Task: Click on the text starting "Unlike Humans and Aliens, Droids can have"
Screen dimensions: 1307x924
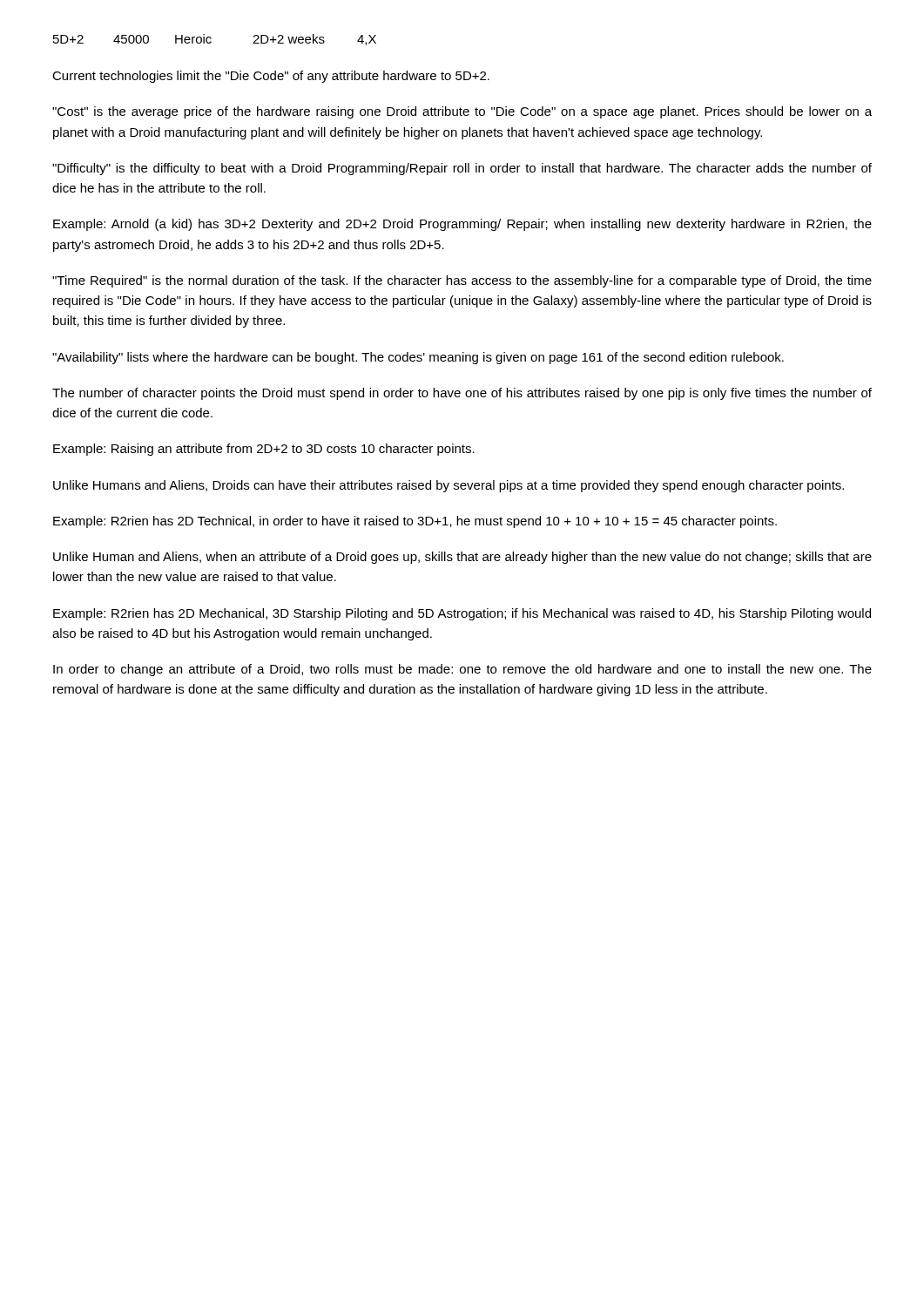Action: tap(449, 484)
